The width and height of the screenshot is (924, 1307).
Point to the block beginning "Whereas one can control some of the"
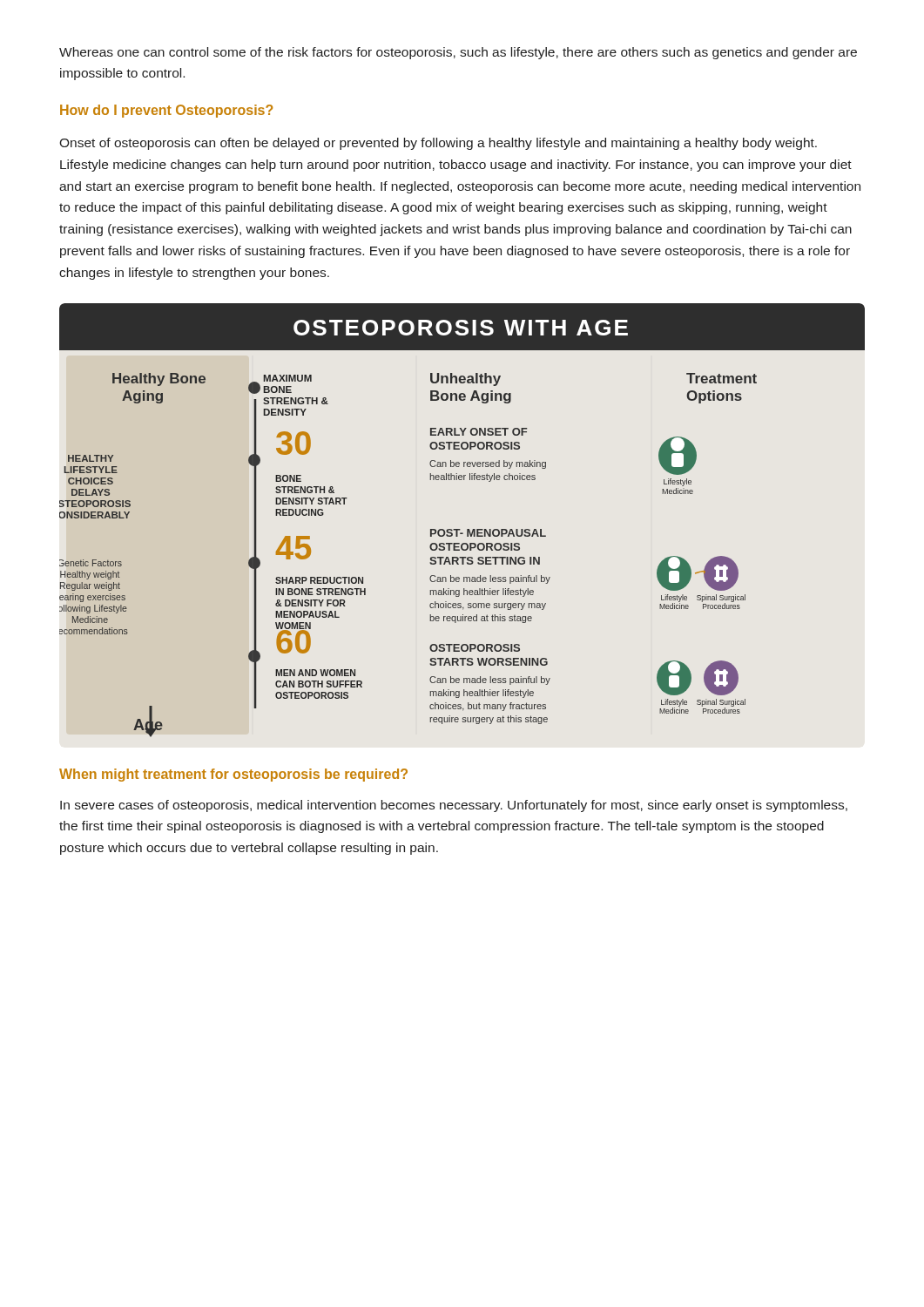pyautogui.click(x=458, y=62)
